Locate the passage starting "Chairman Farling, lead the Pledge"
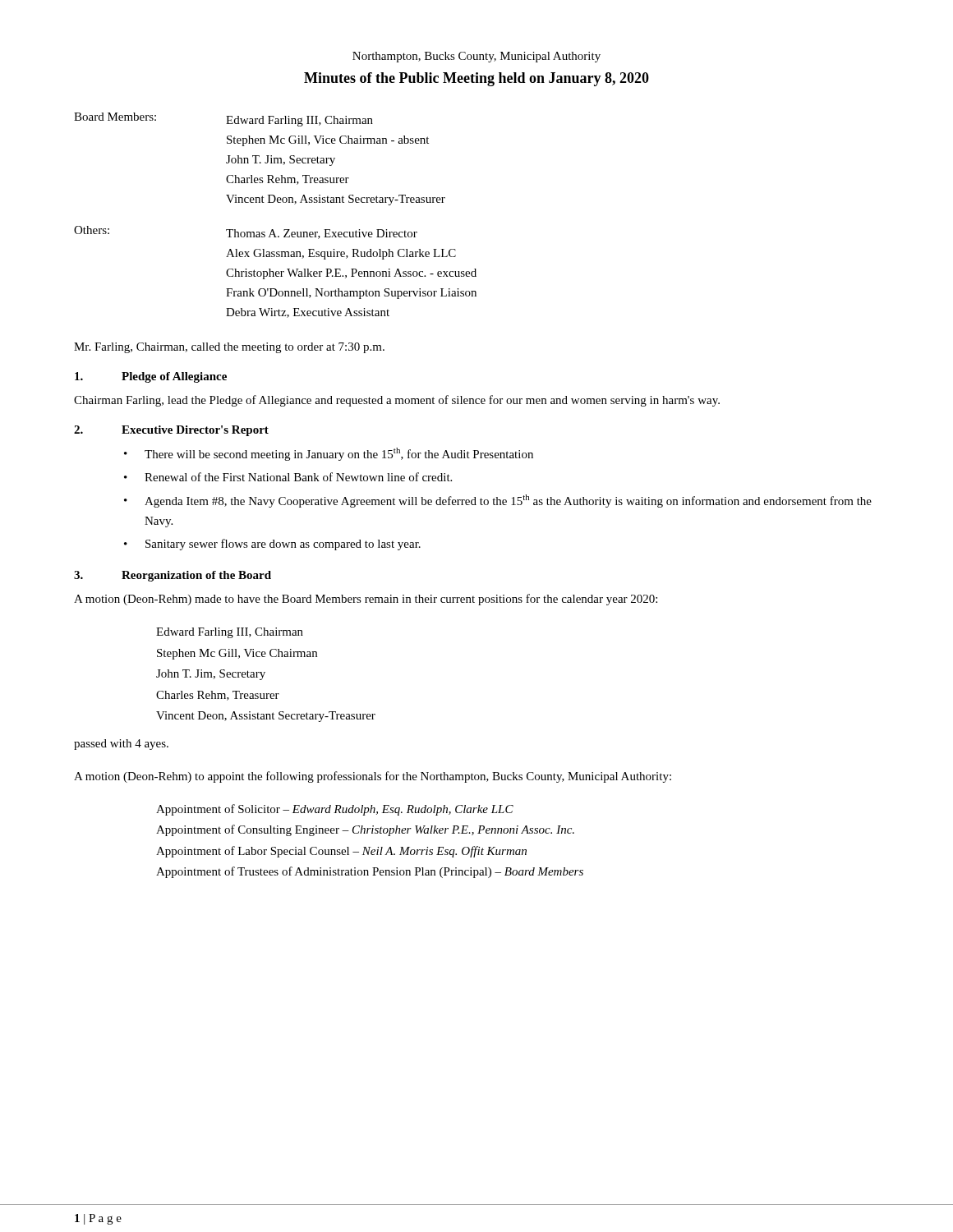Image resolution: width=953 pixels, height=1232 pixels. click(397, 400)
